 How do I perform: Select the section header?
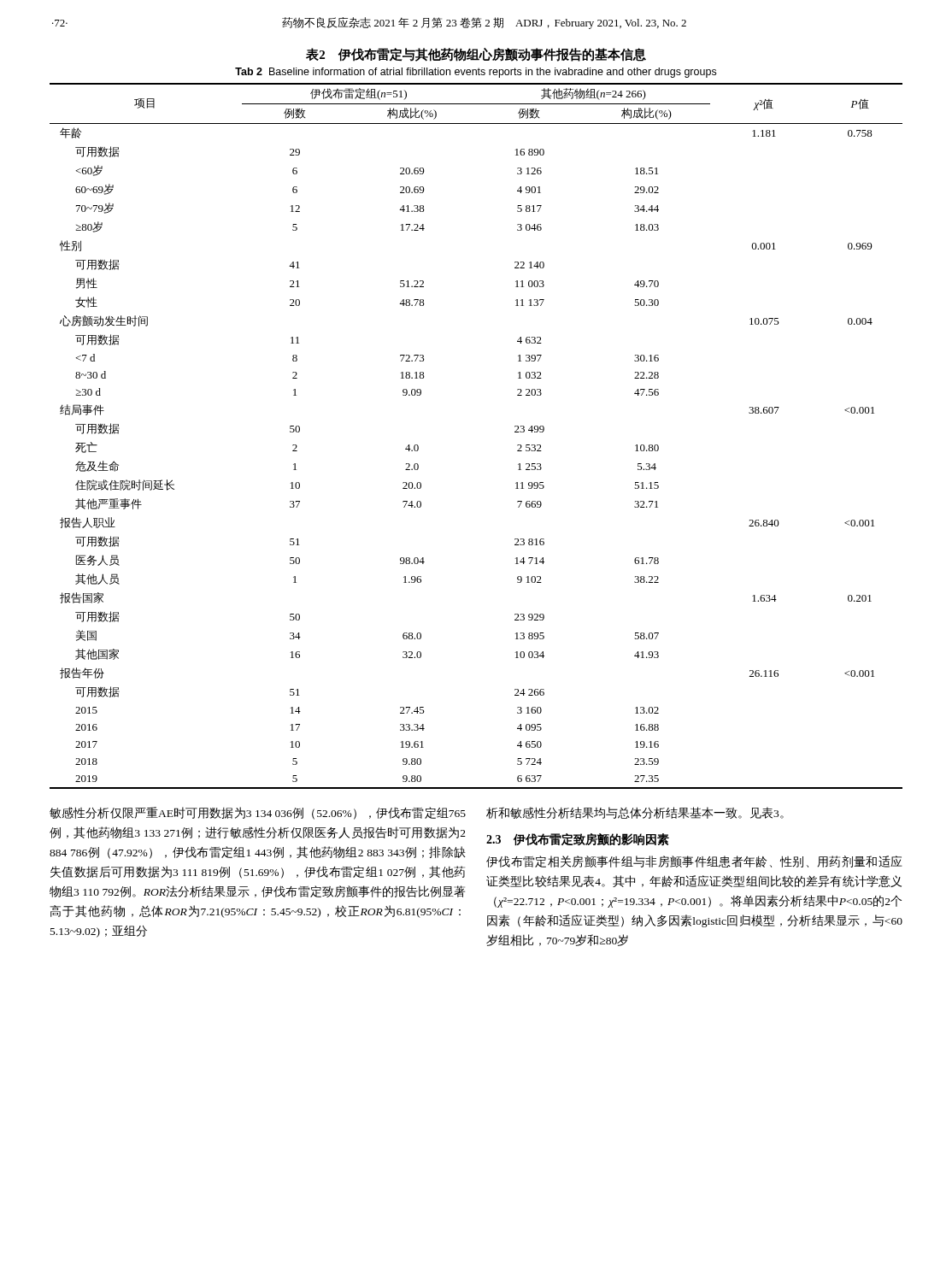(x=577, y=840)
